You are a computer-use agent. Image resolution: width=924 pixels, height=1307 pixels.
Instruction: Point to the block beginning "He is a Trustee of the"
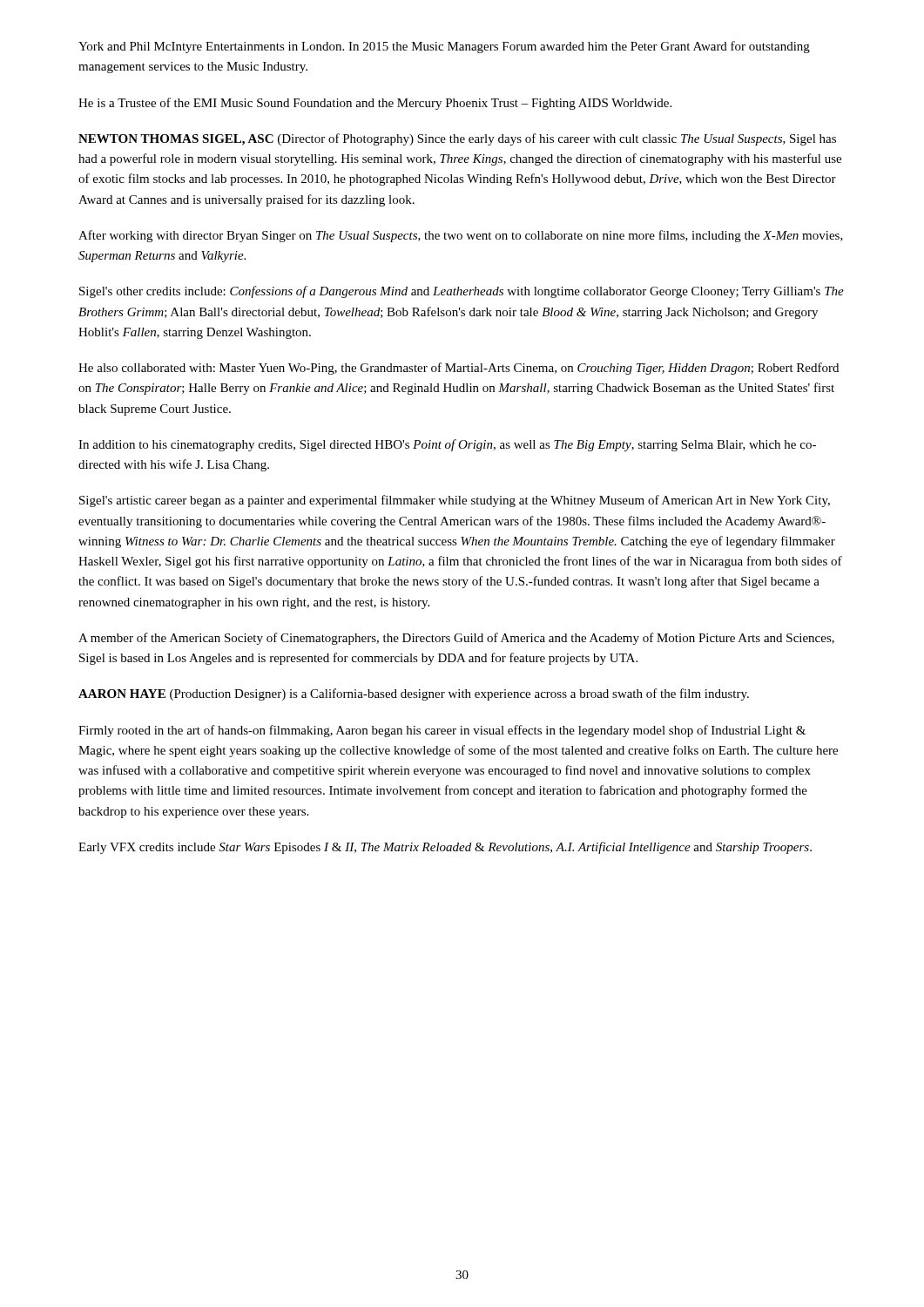(x=375, y=102)
